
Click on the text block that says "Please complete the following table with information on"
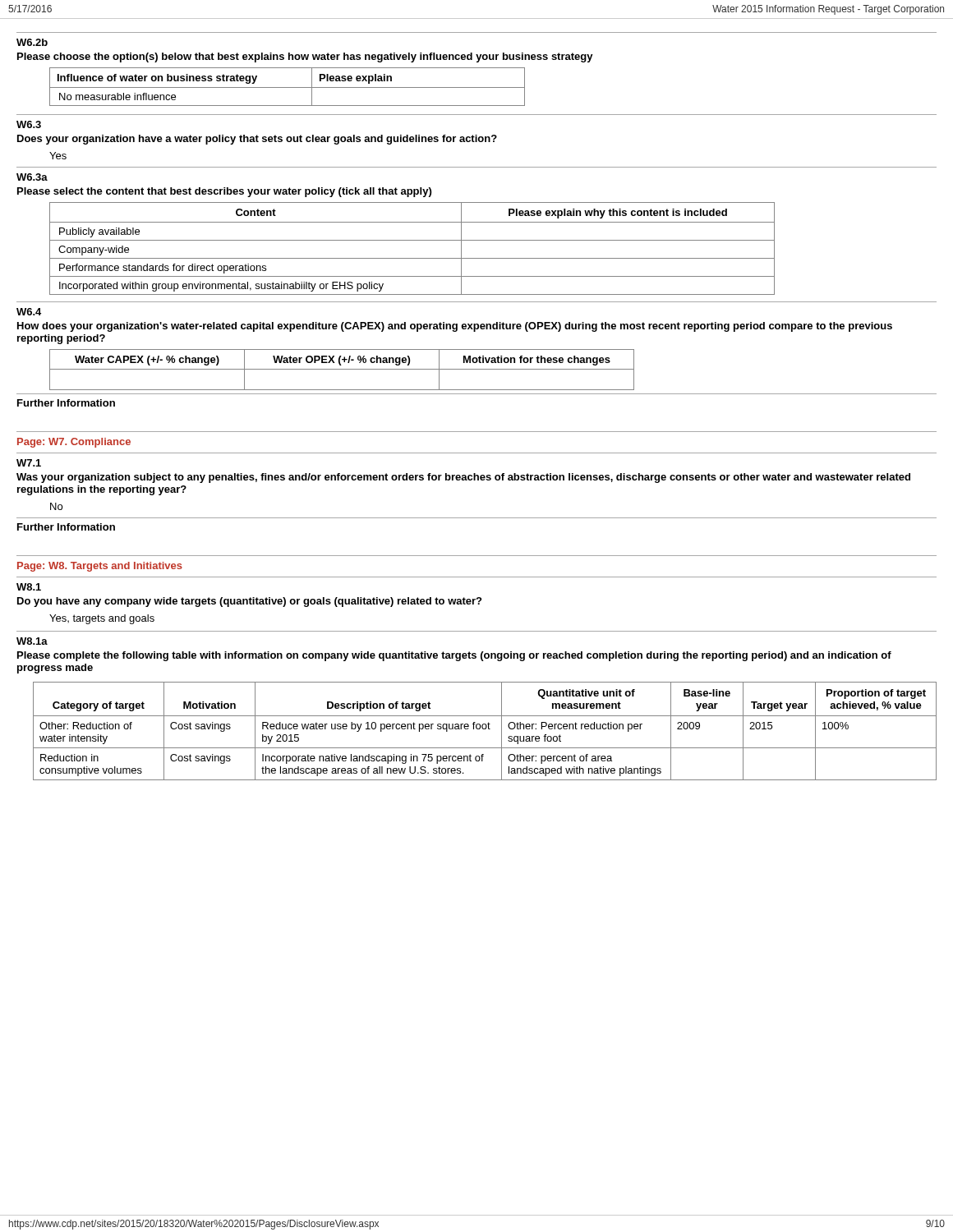pyautogui.click(x=454, y=661)
